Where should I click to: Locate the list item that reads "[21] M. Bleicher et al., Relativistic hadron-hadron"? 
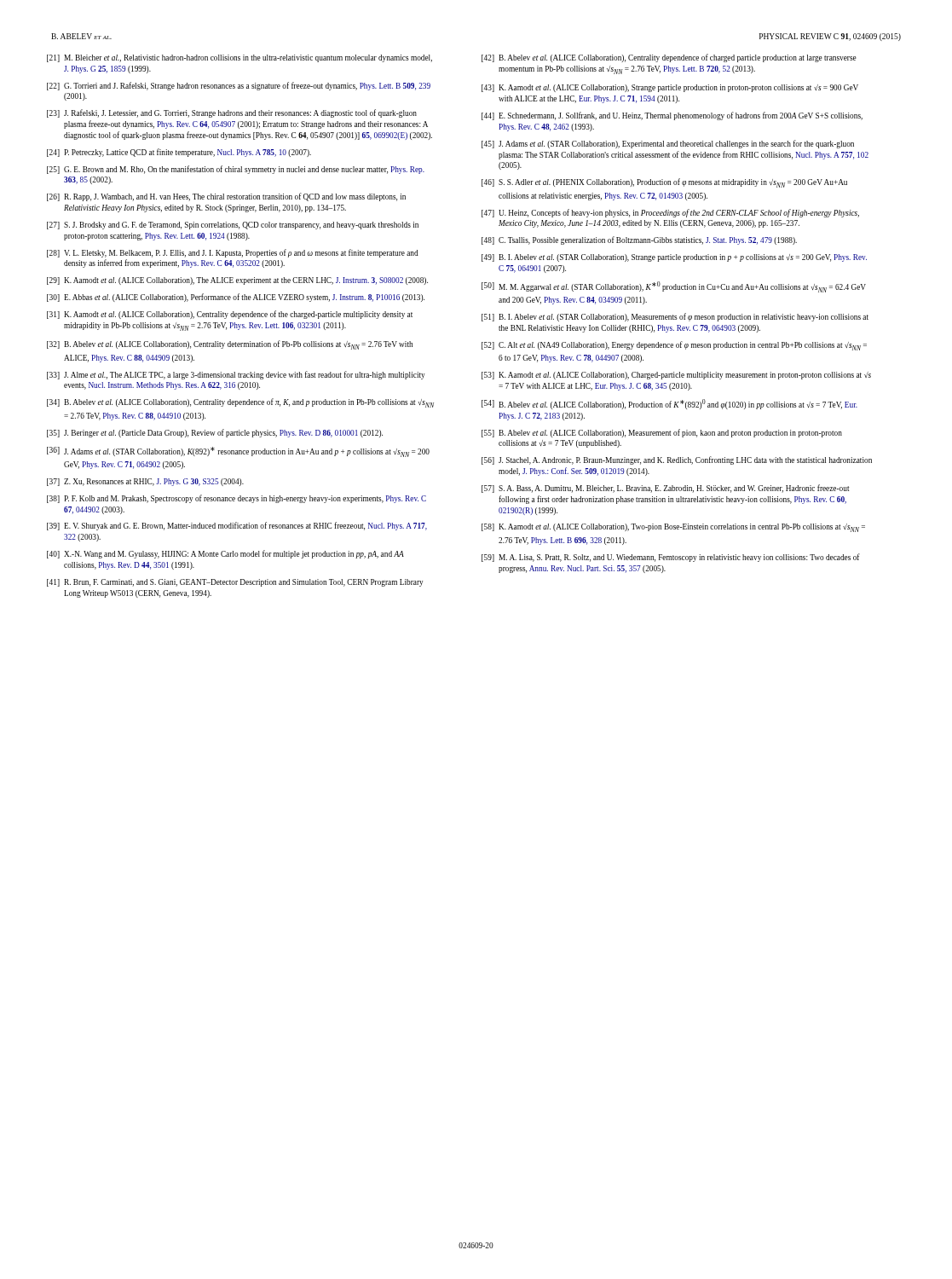238,64
